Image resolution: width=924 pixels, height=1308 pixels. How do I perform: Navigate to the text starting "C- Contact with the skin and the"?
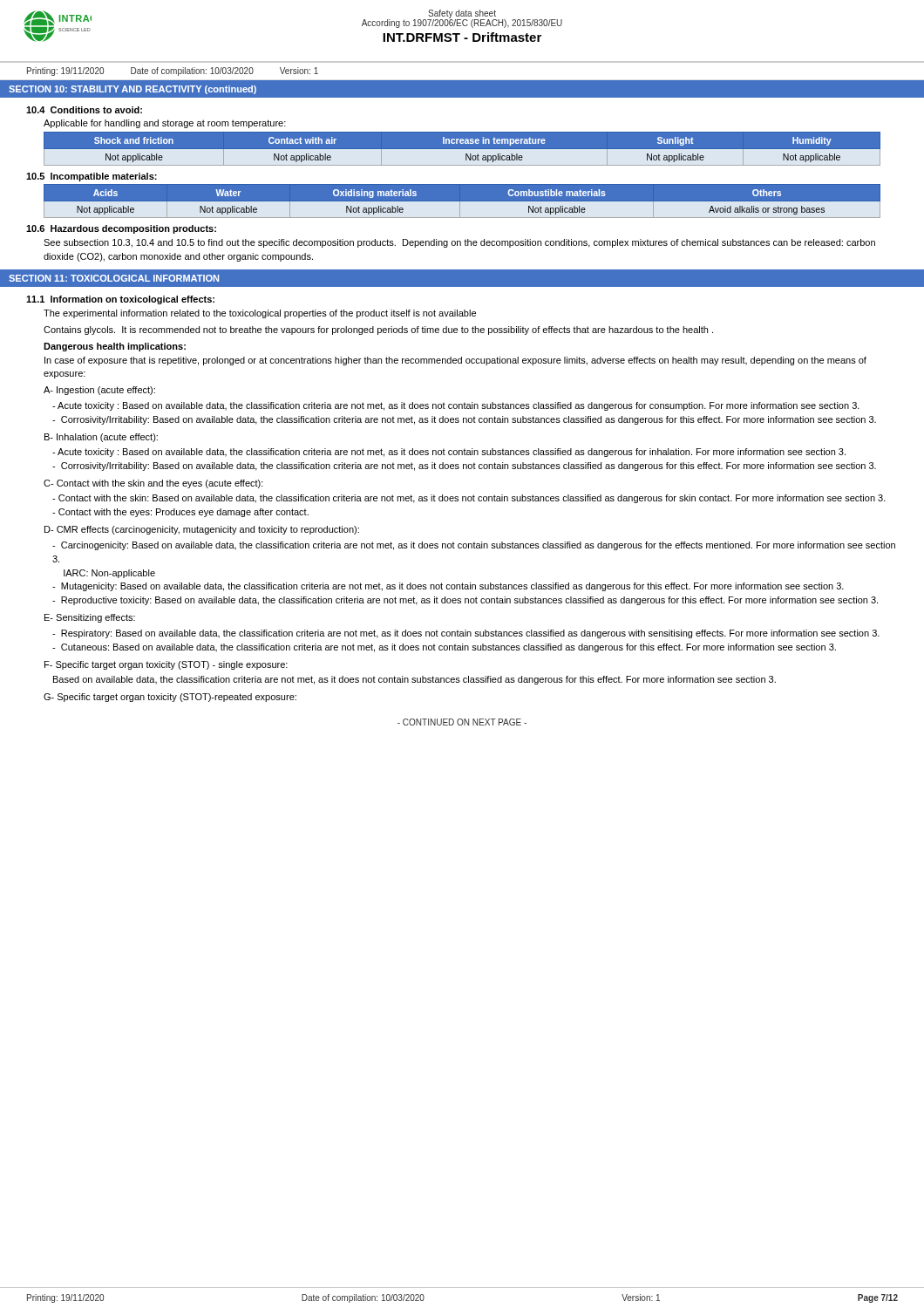coord(154,483)
